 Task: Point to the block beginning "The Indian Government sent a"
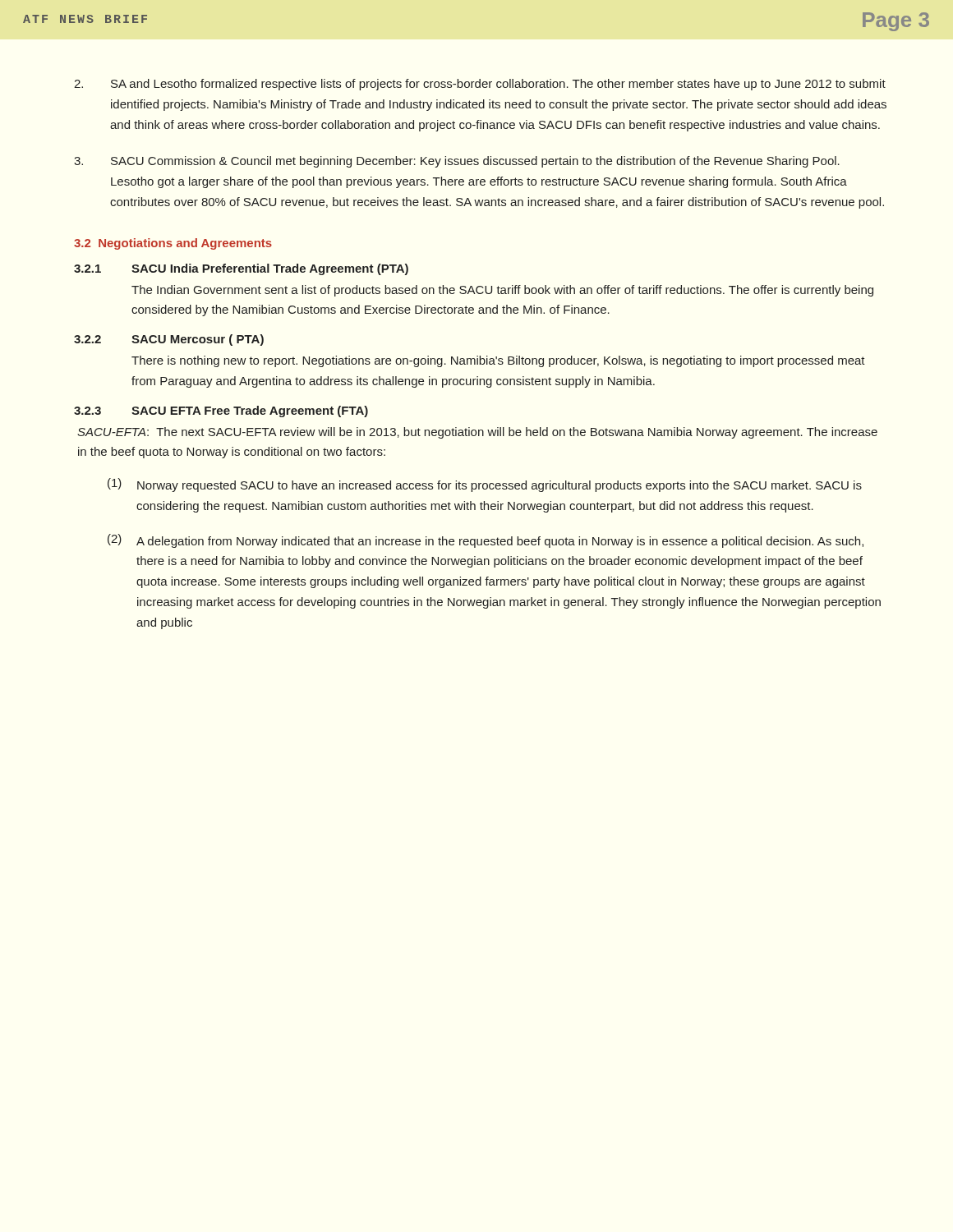(503, 299)
